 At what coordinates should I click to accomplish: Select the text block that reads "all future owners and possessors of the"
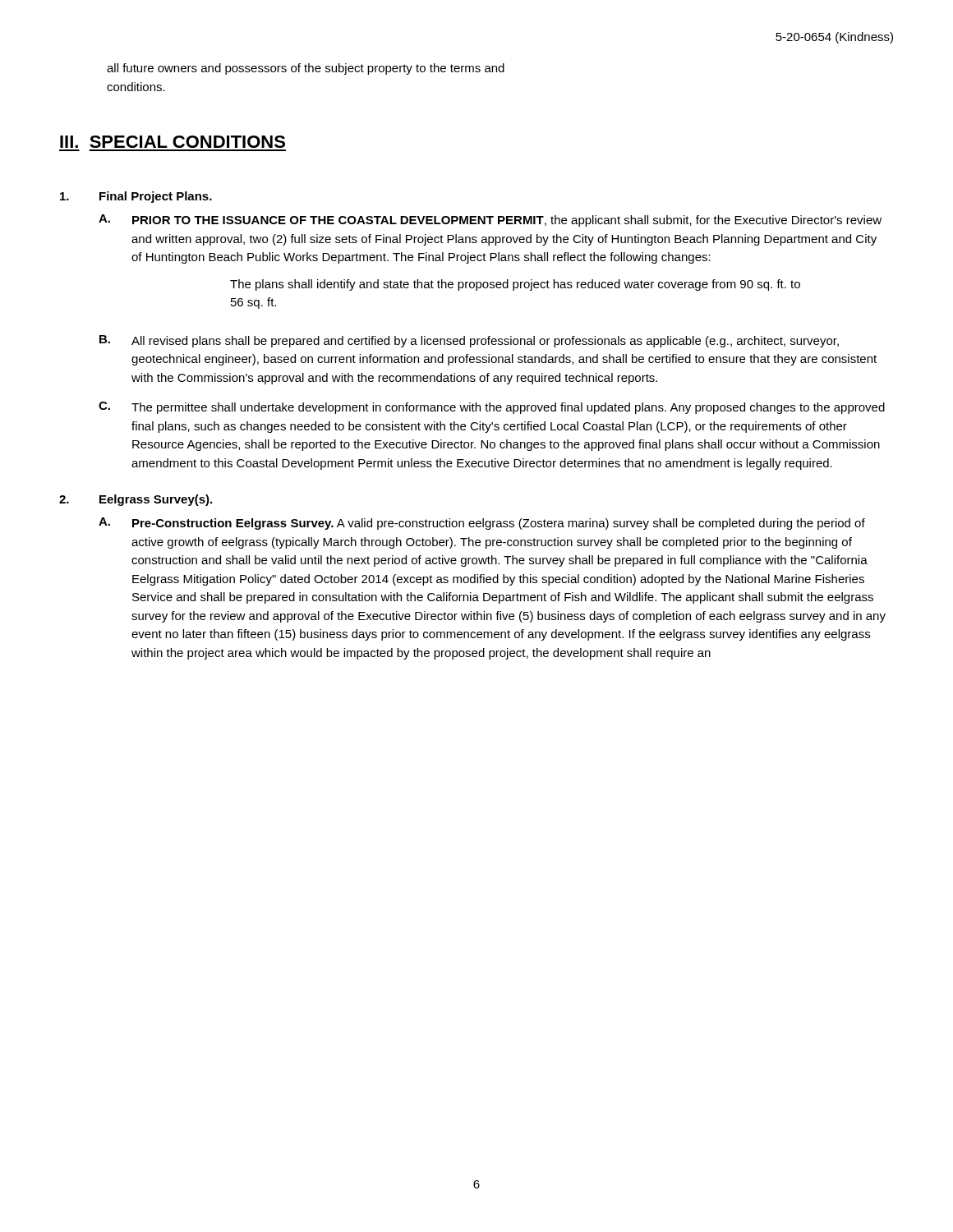pyautogui.click(x=306, y=77)
